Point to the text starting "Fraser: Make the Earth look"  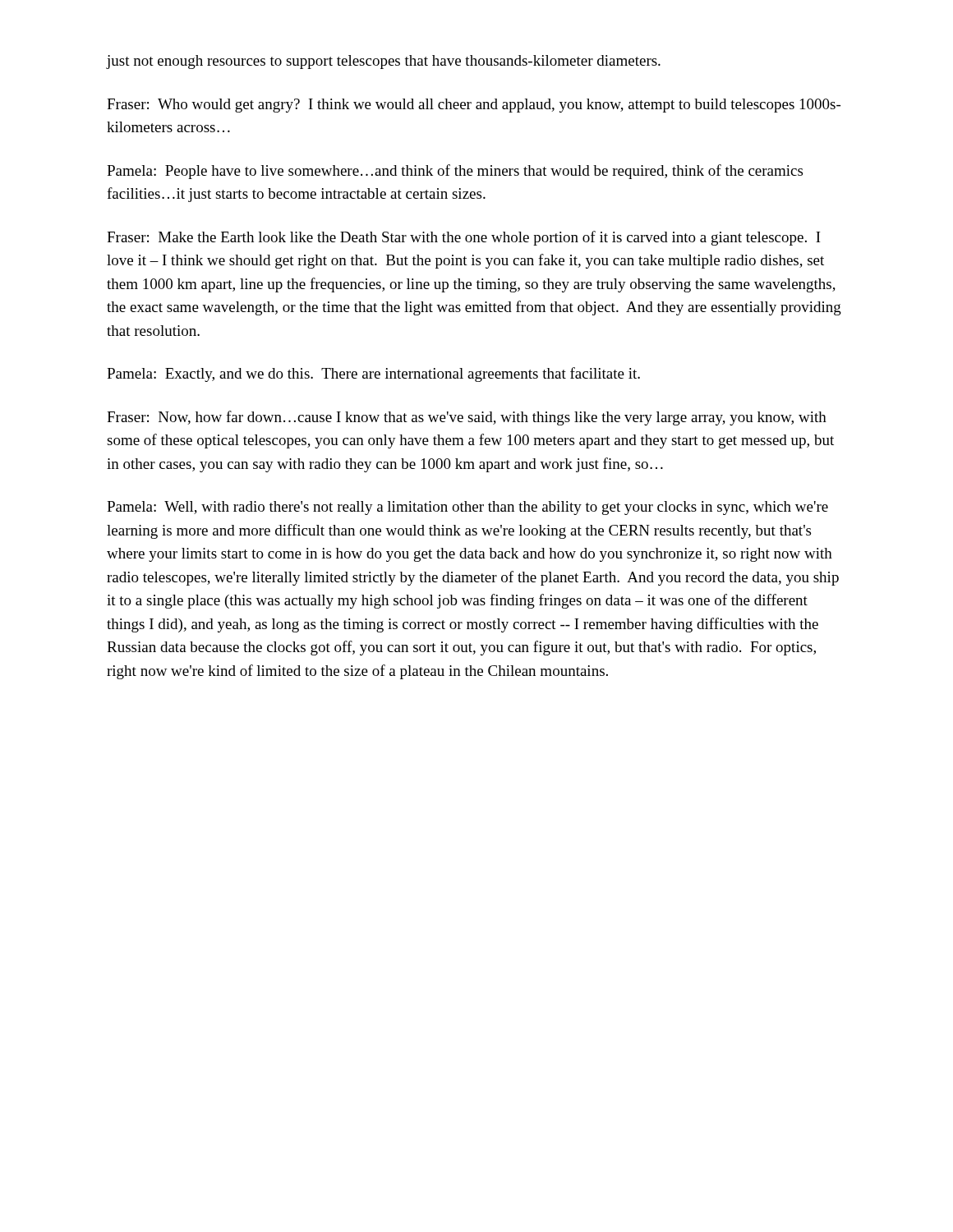click(x=474, y=283)
